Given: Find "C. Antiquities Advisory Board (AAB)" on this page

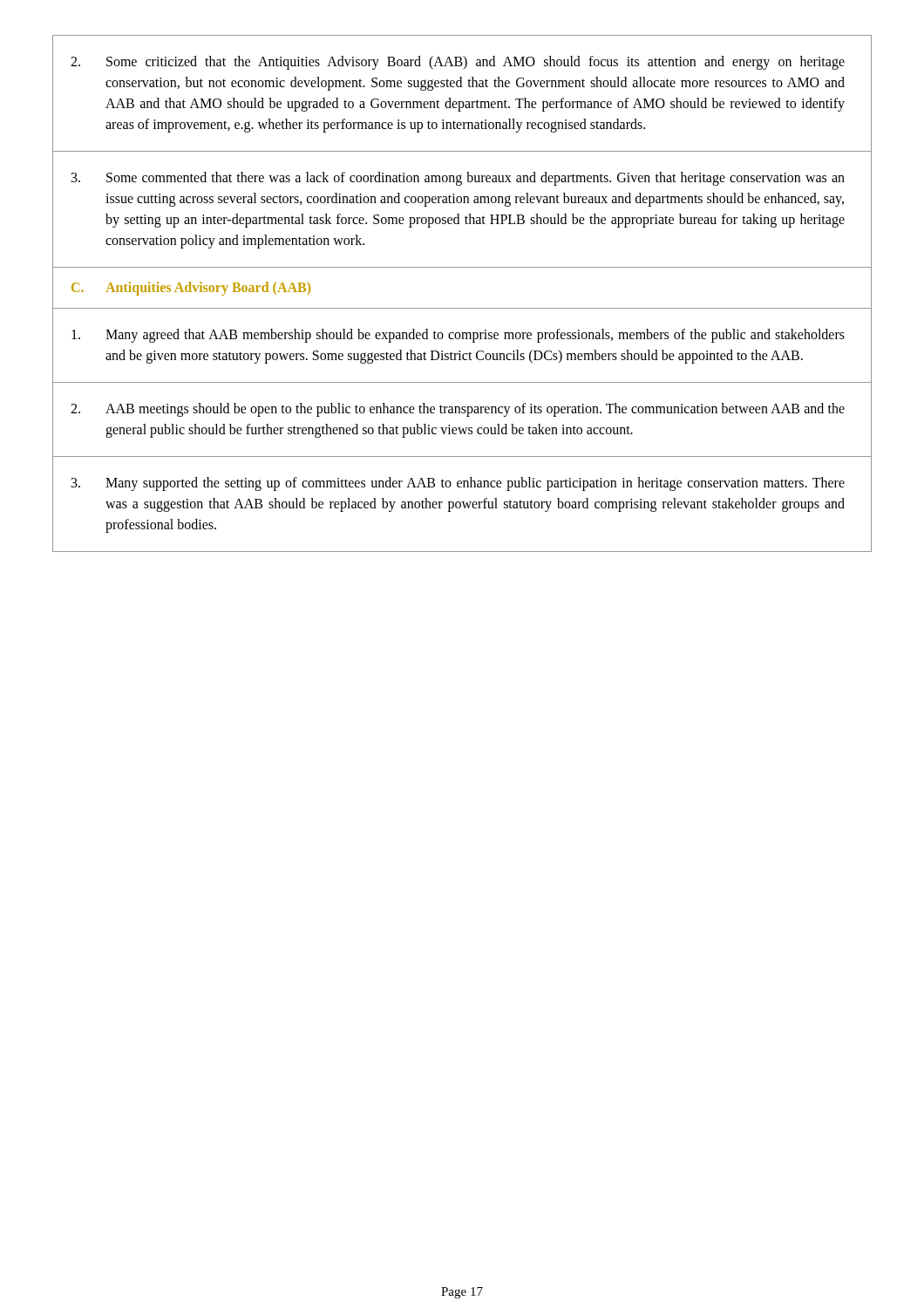Looking at the screenshot, I should pos(191,288).
